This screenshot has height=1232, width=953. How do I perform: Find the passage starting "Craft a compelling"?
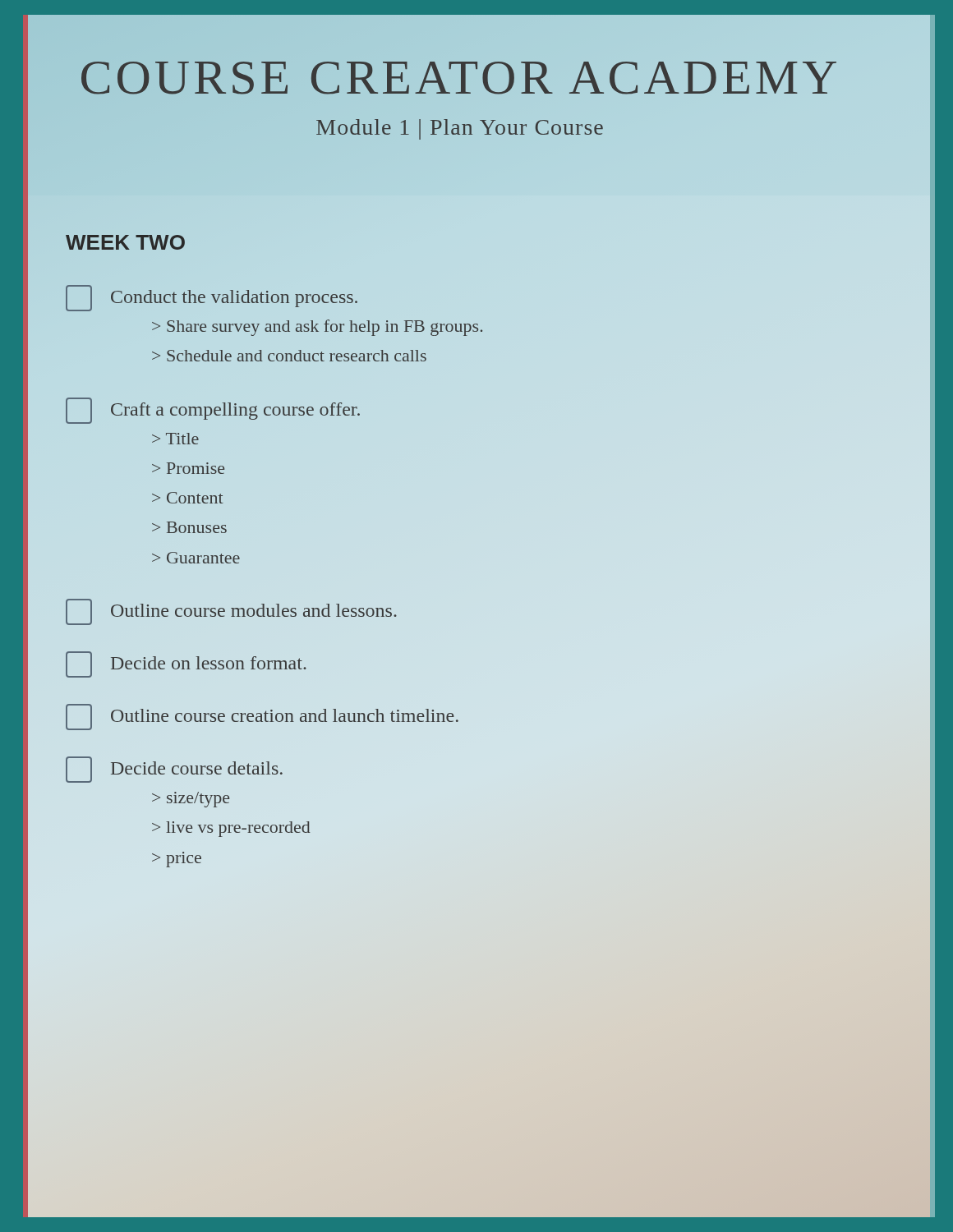tap(213, 411)
